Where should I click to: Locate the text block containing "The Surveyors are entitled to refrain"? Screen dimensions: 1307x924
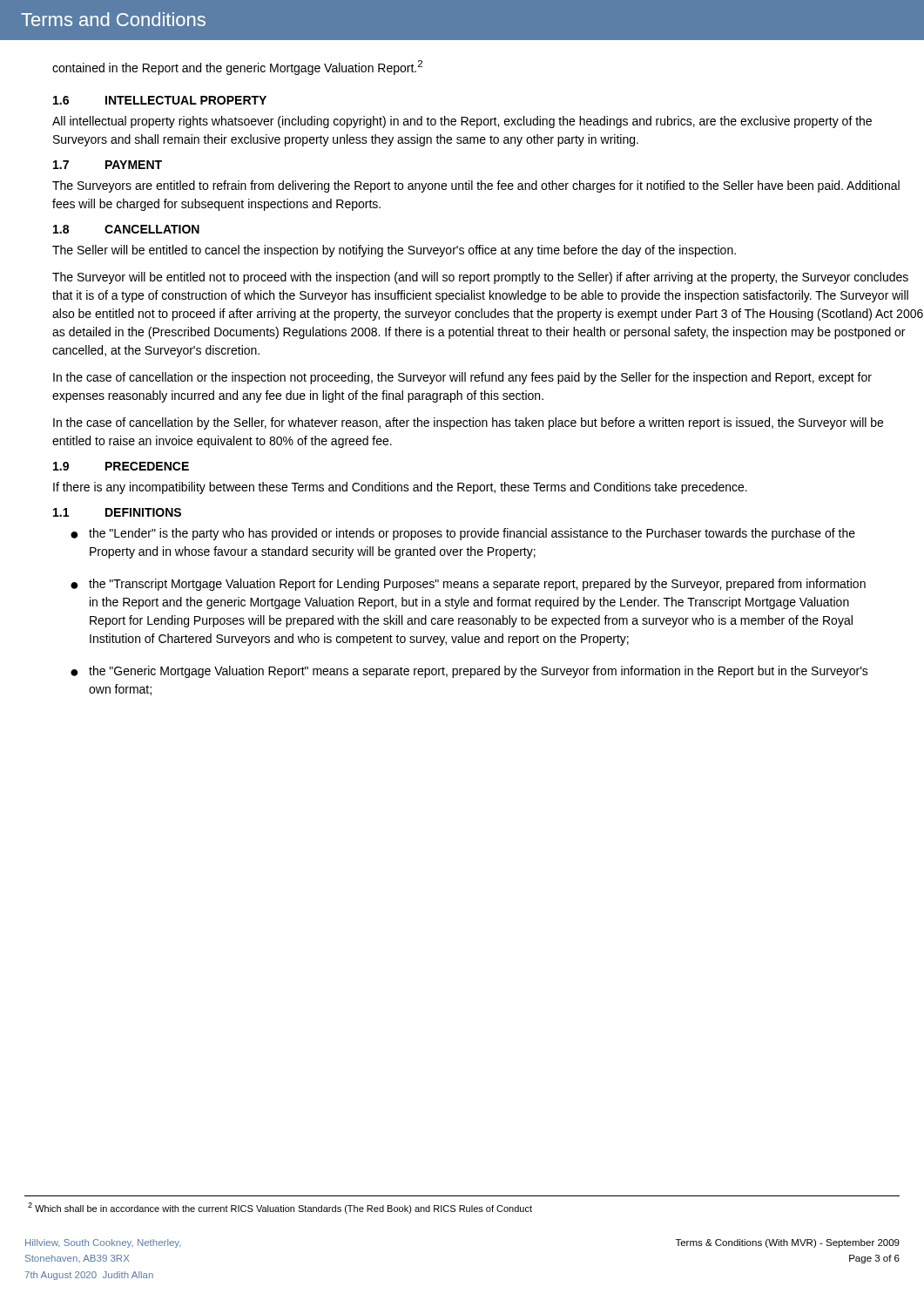488,195
